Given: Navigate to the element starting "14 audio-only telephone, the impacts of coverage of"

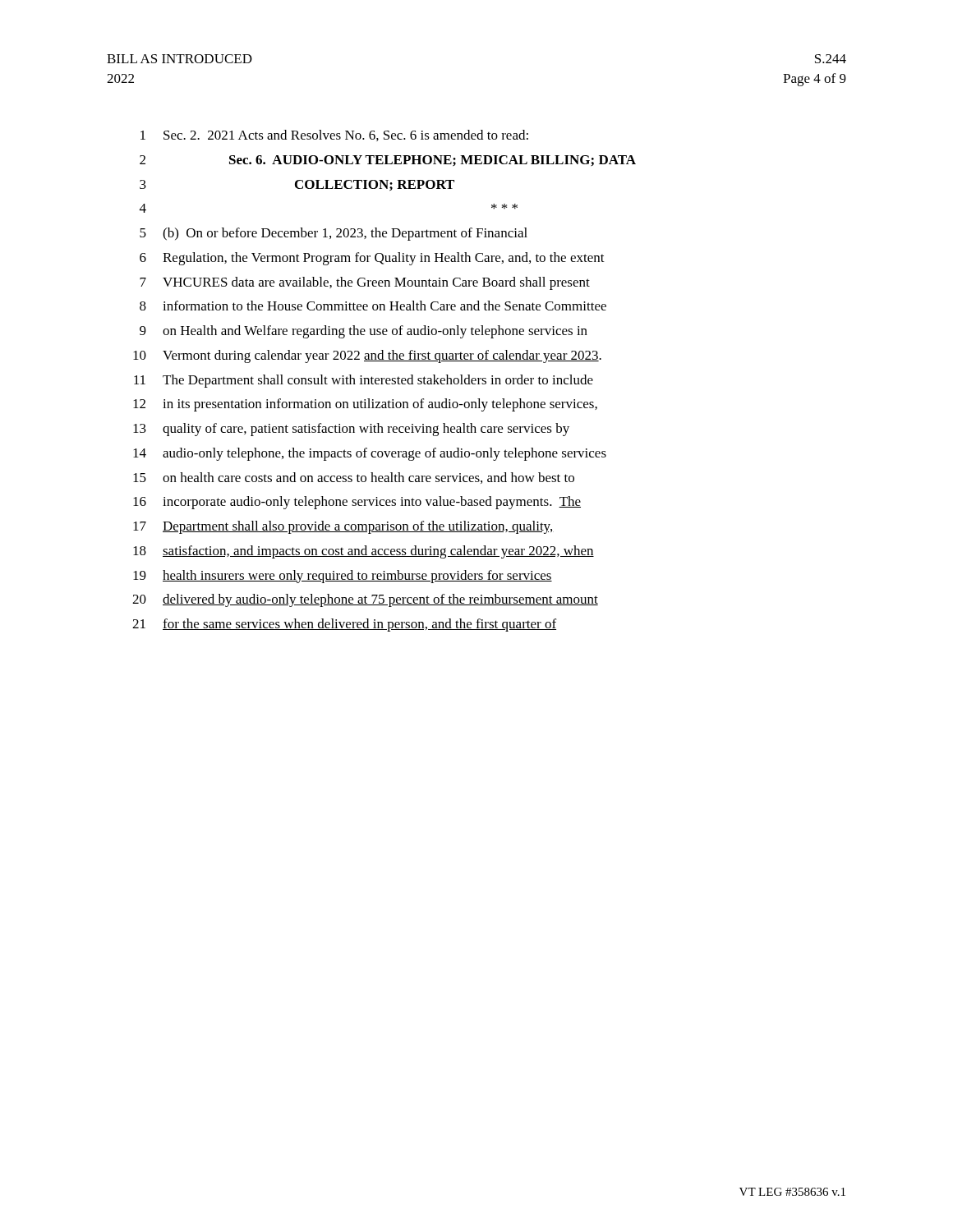Looking at the screenshot, I should click(x=476, y=453).
